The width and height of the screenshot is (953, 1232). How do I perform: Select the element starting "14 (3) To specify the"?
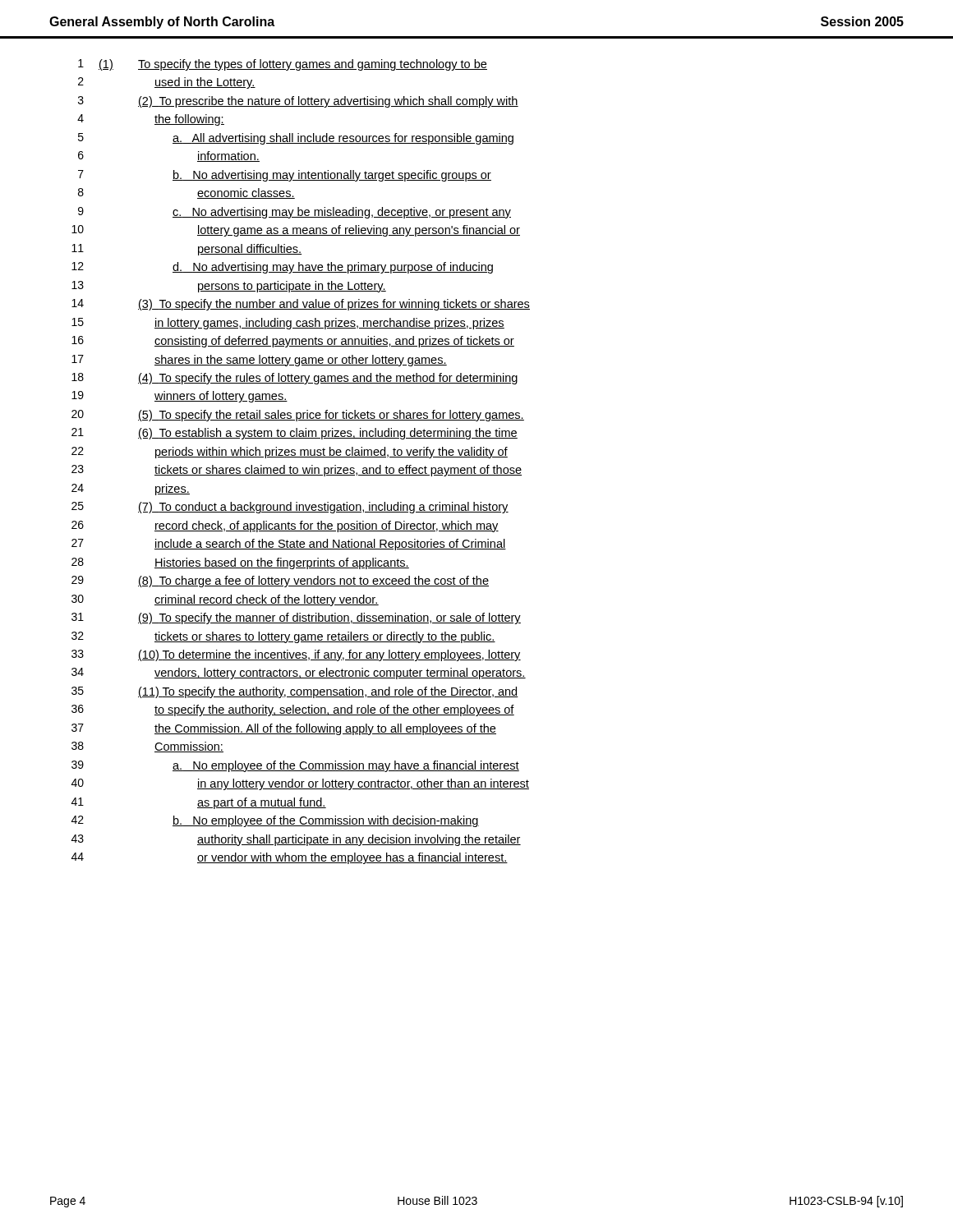[476, 332]
